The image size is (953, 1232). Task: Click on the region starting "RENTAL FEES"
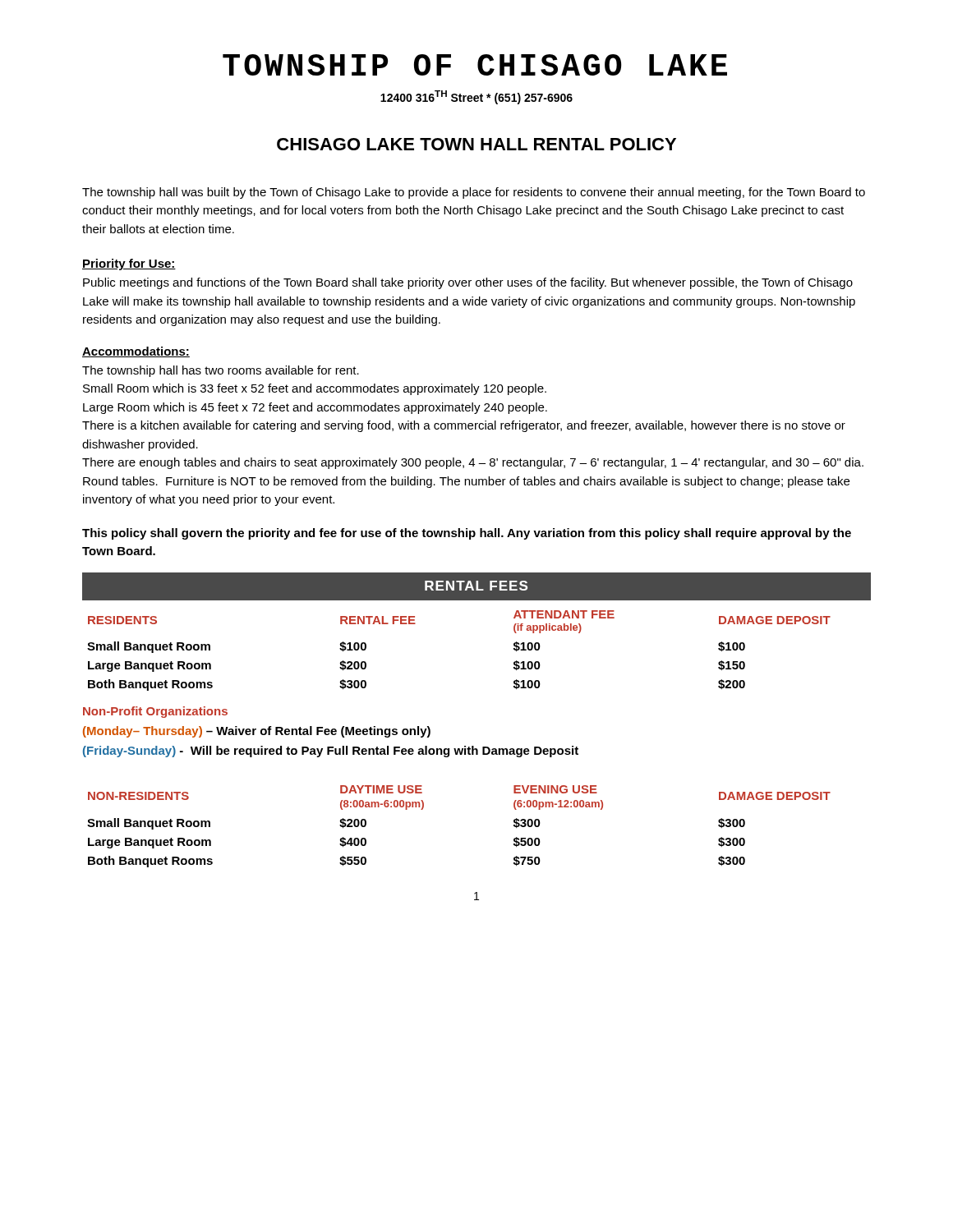[476, 586]
